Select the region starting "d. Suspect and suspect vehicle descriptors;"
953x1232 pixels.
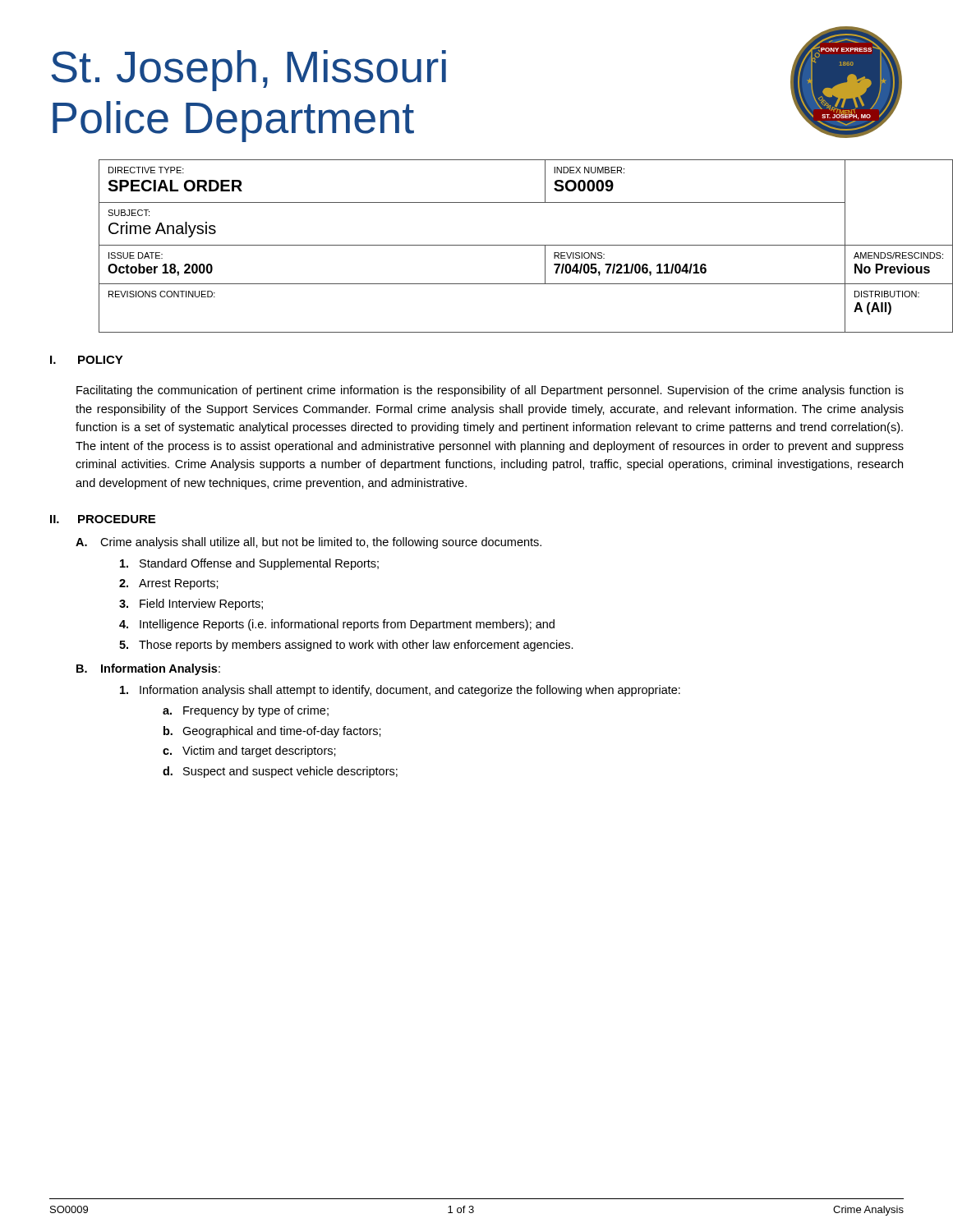point(280,772)
